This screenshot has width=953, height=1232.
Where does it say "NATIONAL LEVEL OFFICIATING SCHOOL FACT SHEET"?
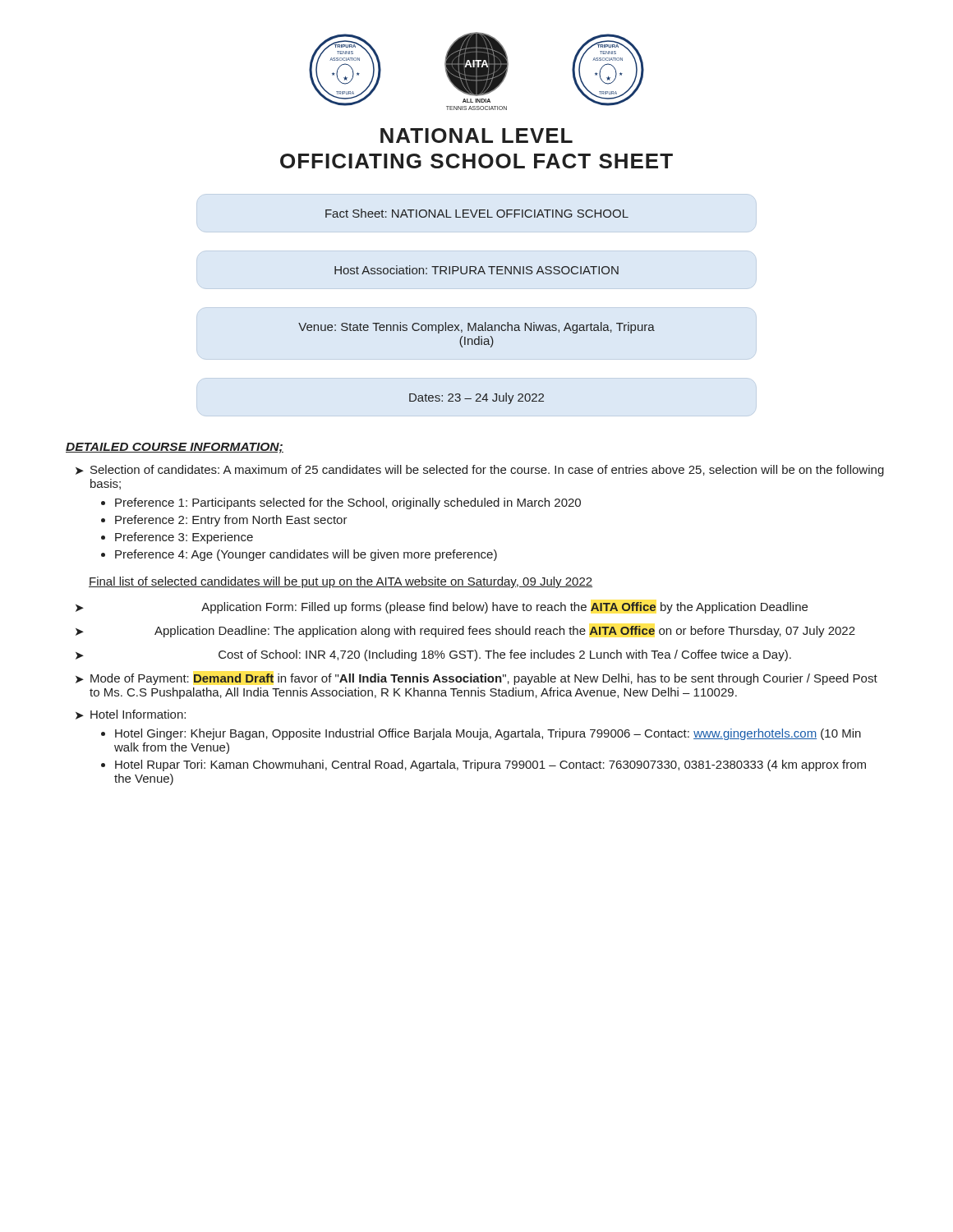click(476, 149)
